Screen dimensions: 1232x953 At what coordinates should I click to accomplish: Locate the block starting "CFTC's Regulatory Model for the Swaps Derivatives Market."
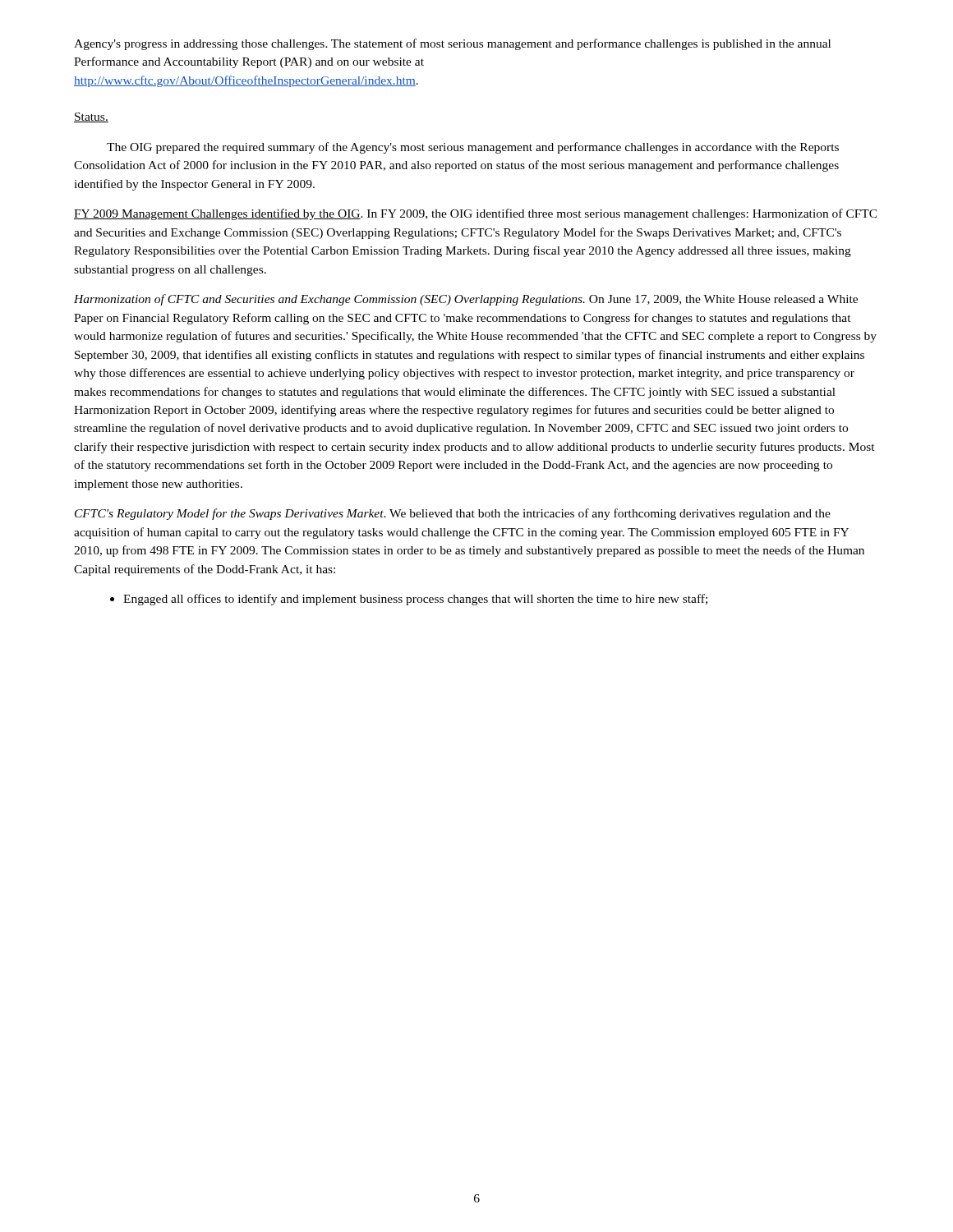[x=469, y=541]
